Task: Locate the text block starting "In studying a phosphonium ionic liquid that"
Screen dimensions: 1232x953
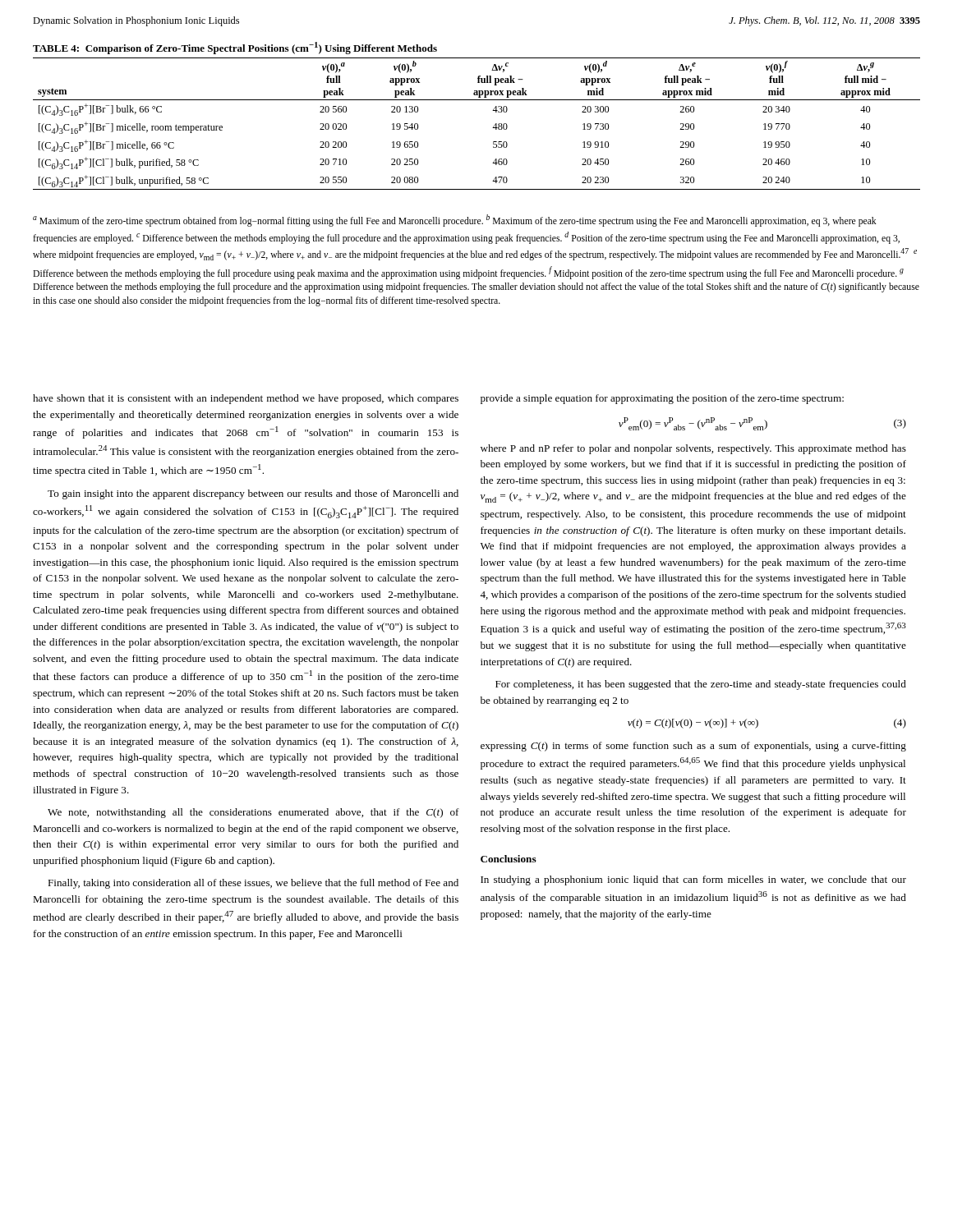Action: pyautogui.click(x=693, y=897)
